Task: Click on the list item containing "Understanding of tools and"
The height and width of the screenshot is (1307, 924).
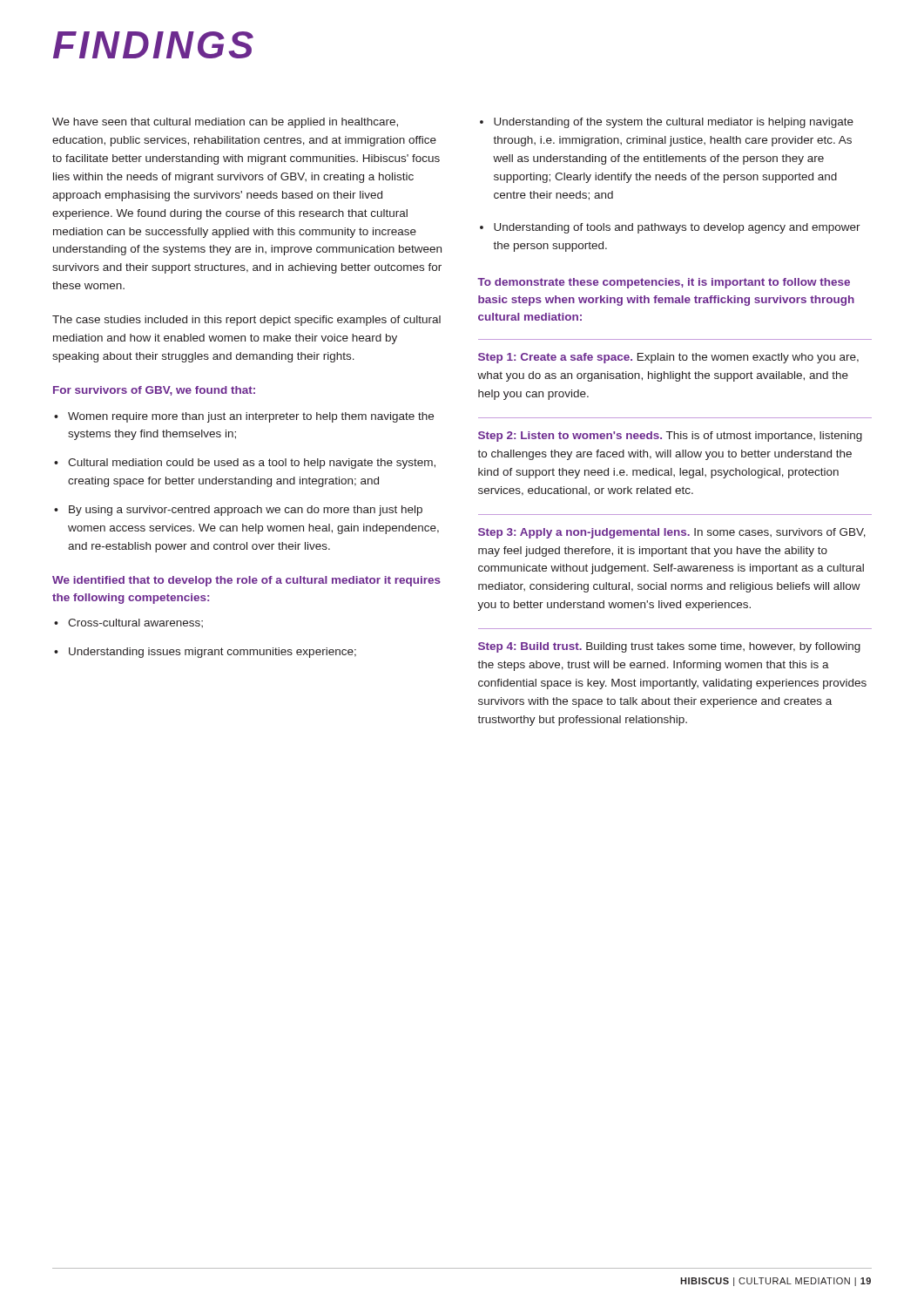Action: pyautogui.click(x=677, y=236)
